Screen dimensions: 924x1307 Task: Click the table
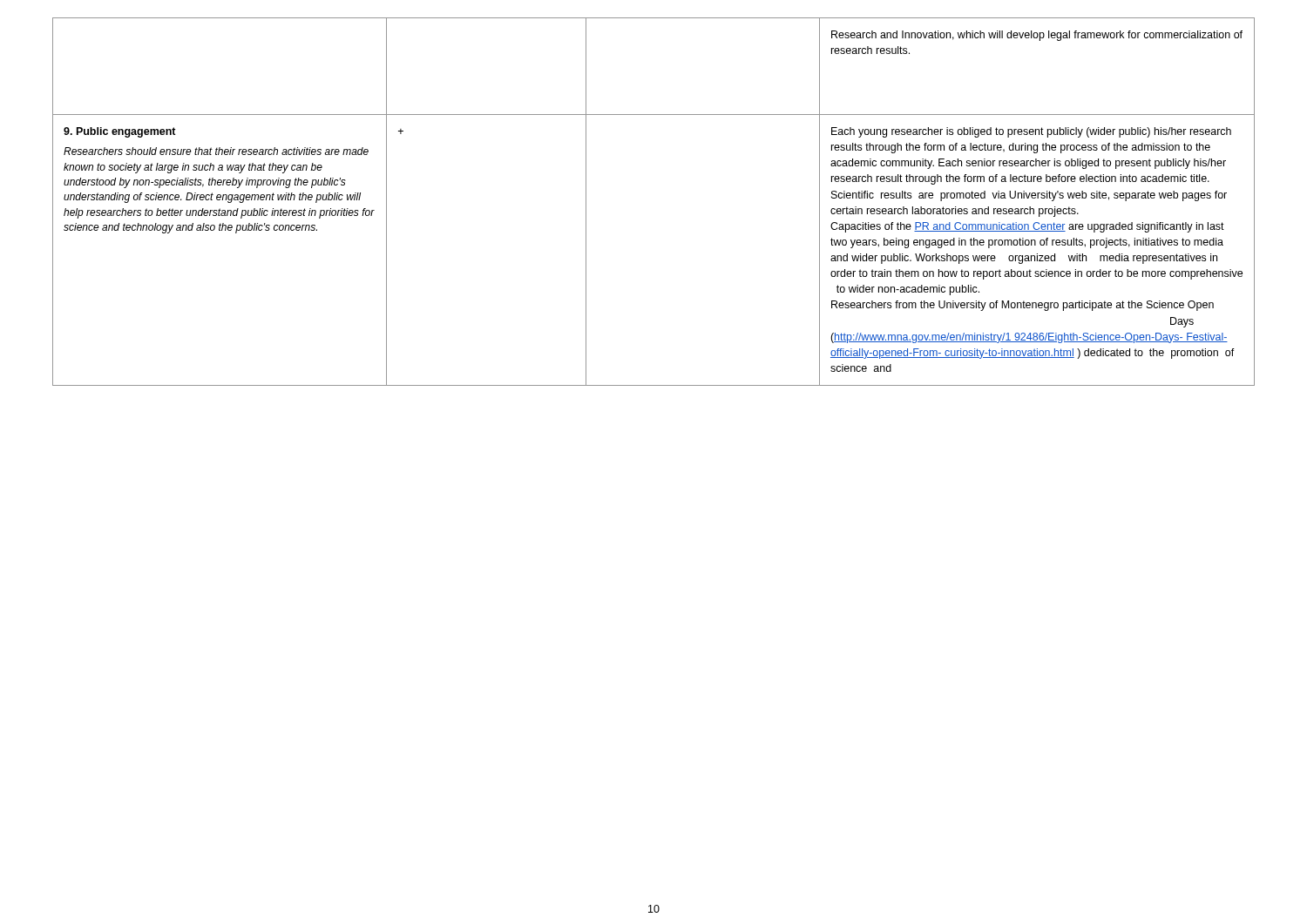click(x=654, y=202)
